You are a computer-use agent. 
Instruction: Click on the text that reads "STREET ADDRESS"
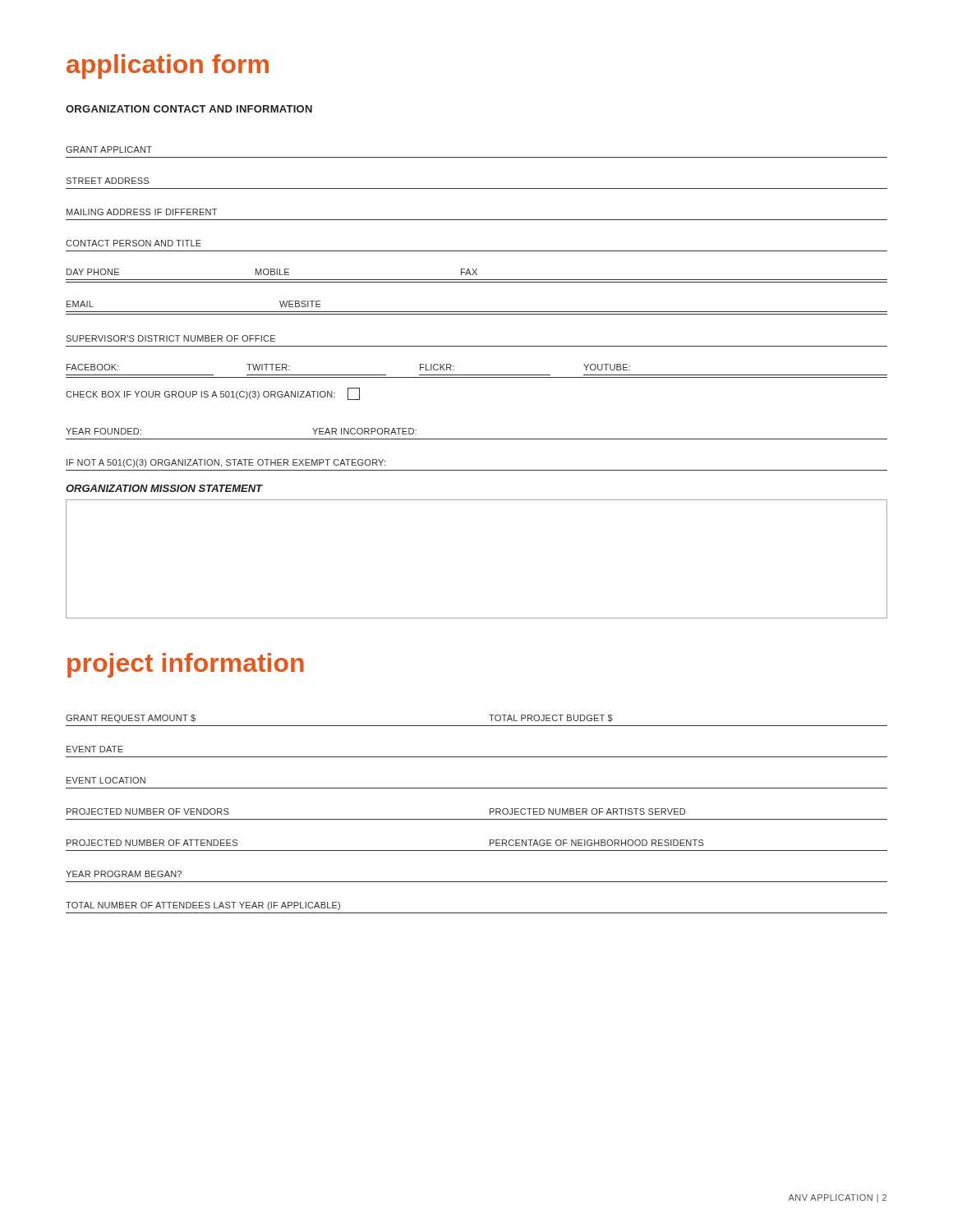click(107, 181)
